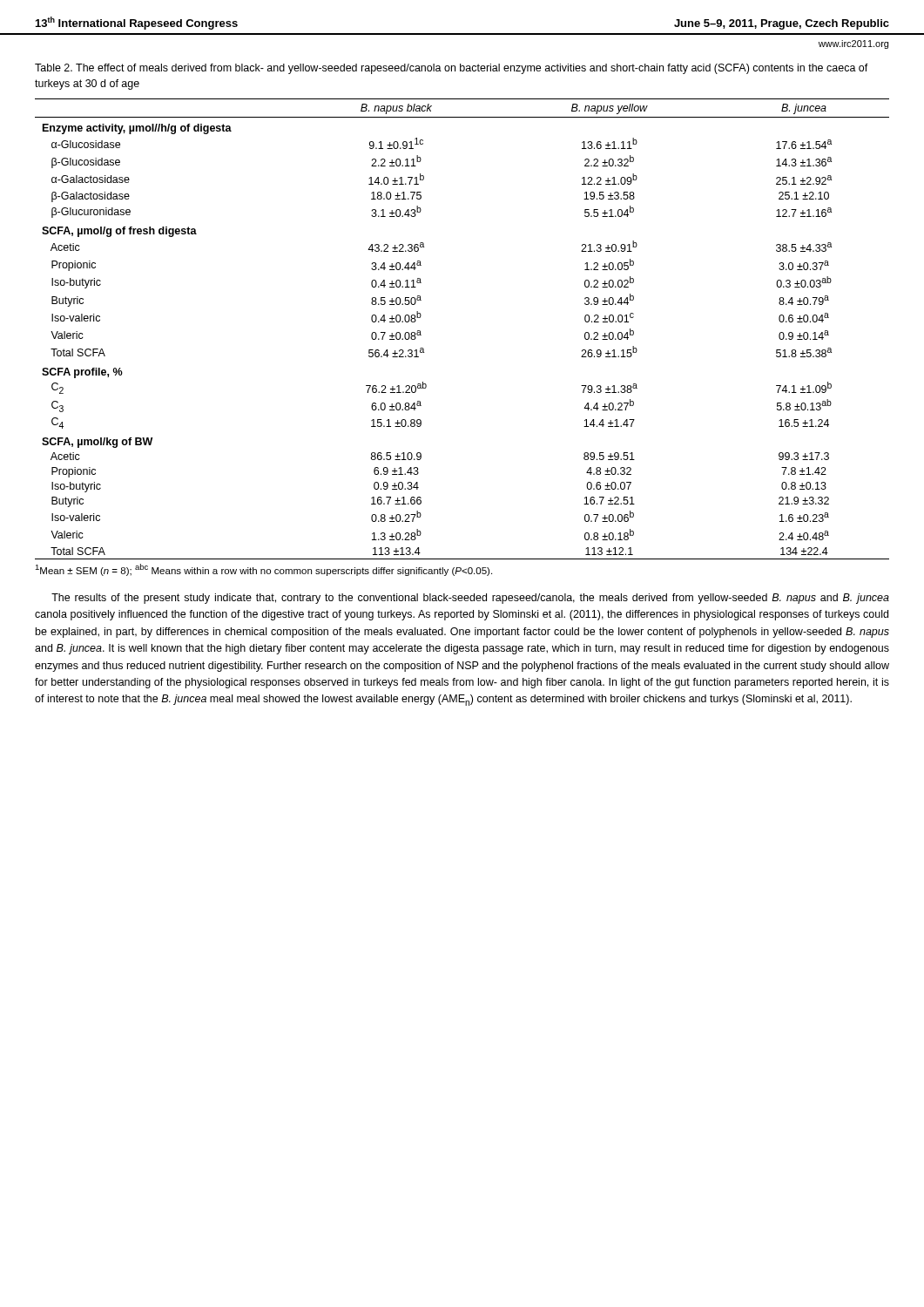Navigate to the region starting "1Mean ± SEM (n"
This screenshot has width=924, height=1307.
[264, 569]
